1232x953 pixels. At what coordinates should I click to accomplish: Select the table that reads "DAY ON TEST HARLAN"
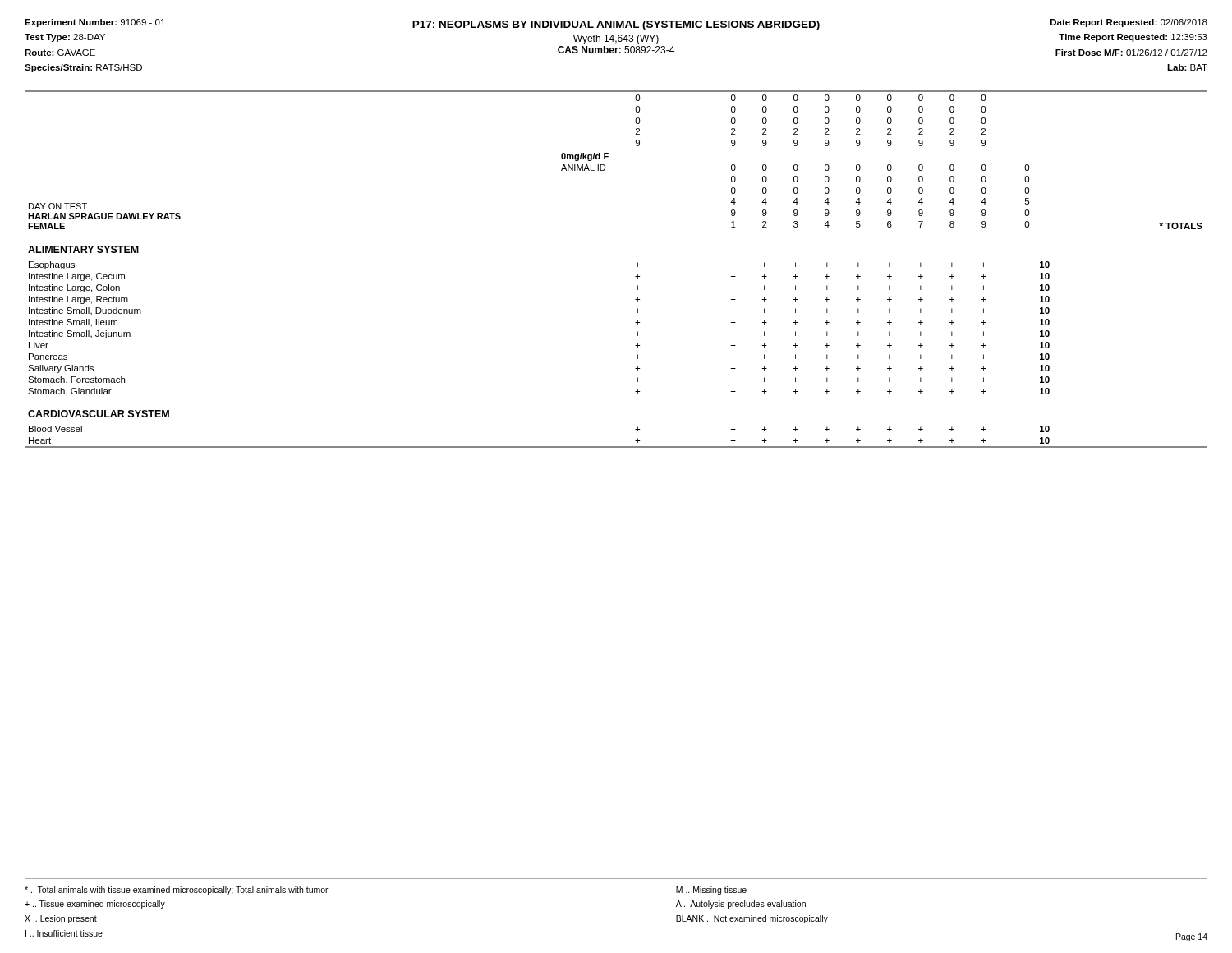(x=616, y=270)
